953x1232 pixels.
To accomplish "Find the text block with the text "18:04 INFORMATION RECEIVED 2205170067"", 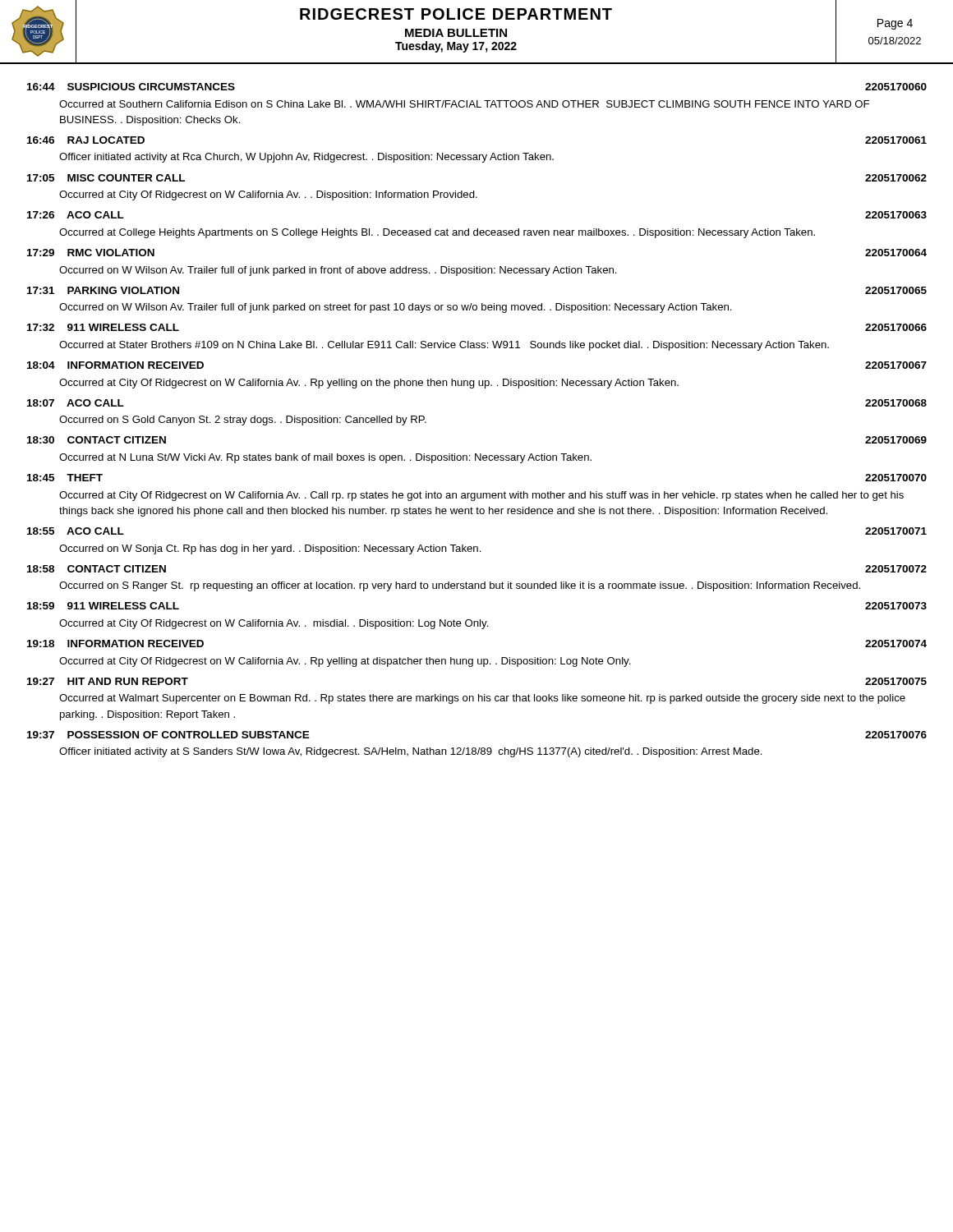I will [476, 374].
